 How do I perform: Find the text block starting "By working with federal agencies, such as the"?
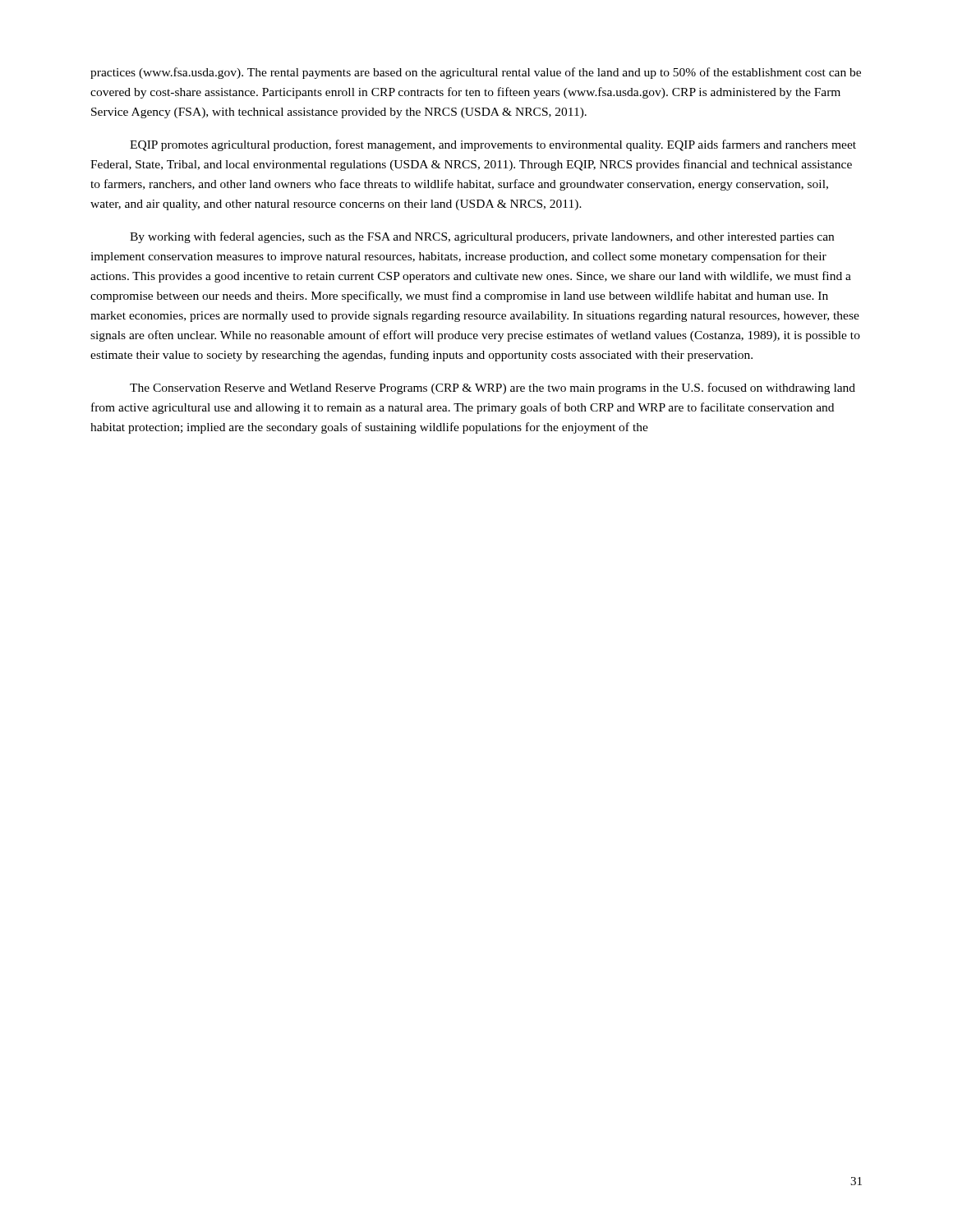point(476,295)
